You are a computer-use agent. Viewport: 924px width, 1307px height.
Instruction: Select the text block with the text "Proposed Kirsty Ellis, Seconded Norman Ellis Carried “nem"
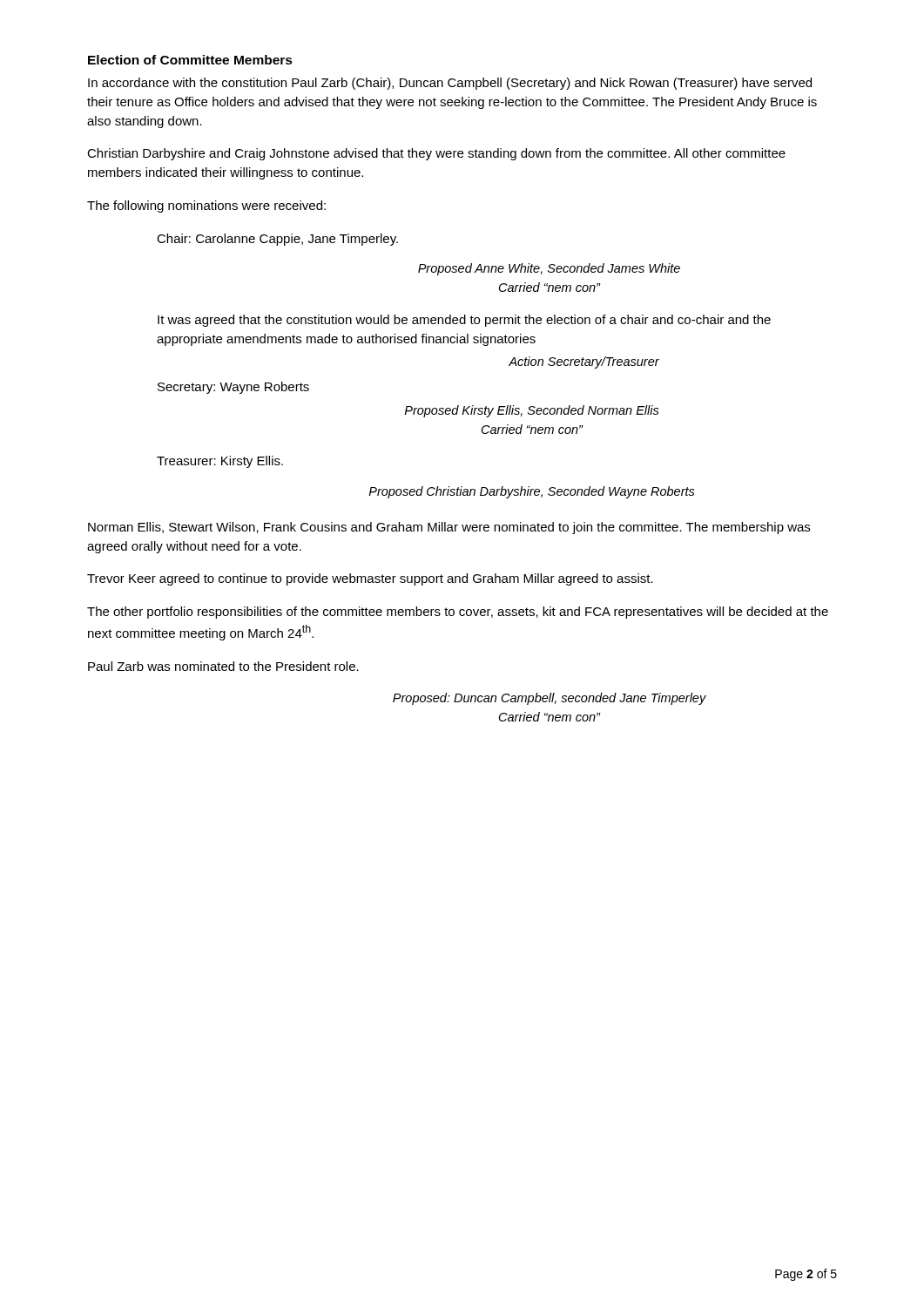click(532, 420)
